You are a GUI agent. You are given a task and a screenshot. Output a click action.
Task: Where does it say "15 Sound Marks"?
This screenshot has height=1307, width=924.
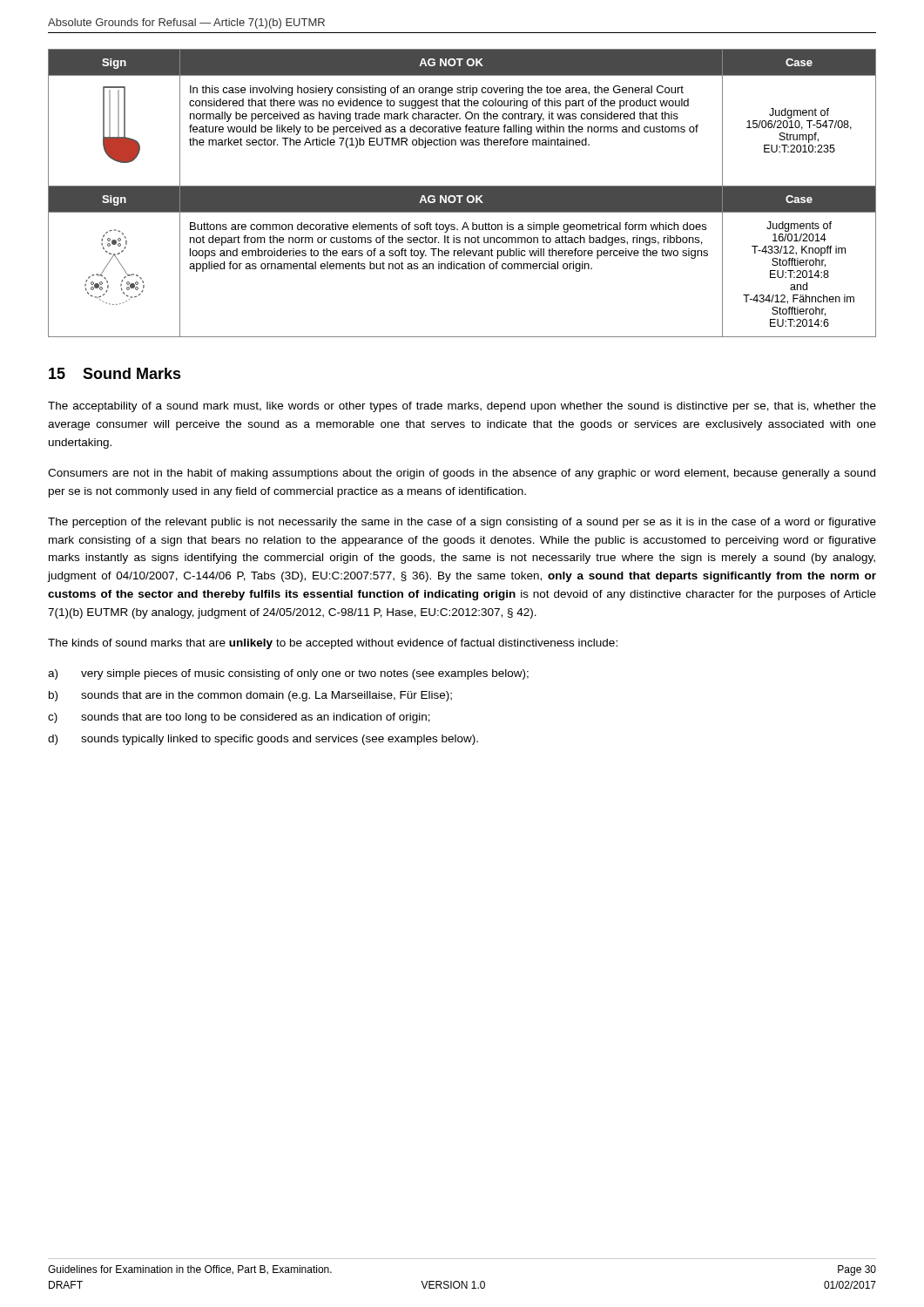point(115,374)
